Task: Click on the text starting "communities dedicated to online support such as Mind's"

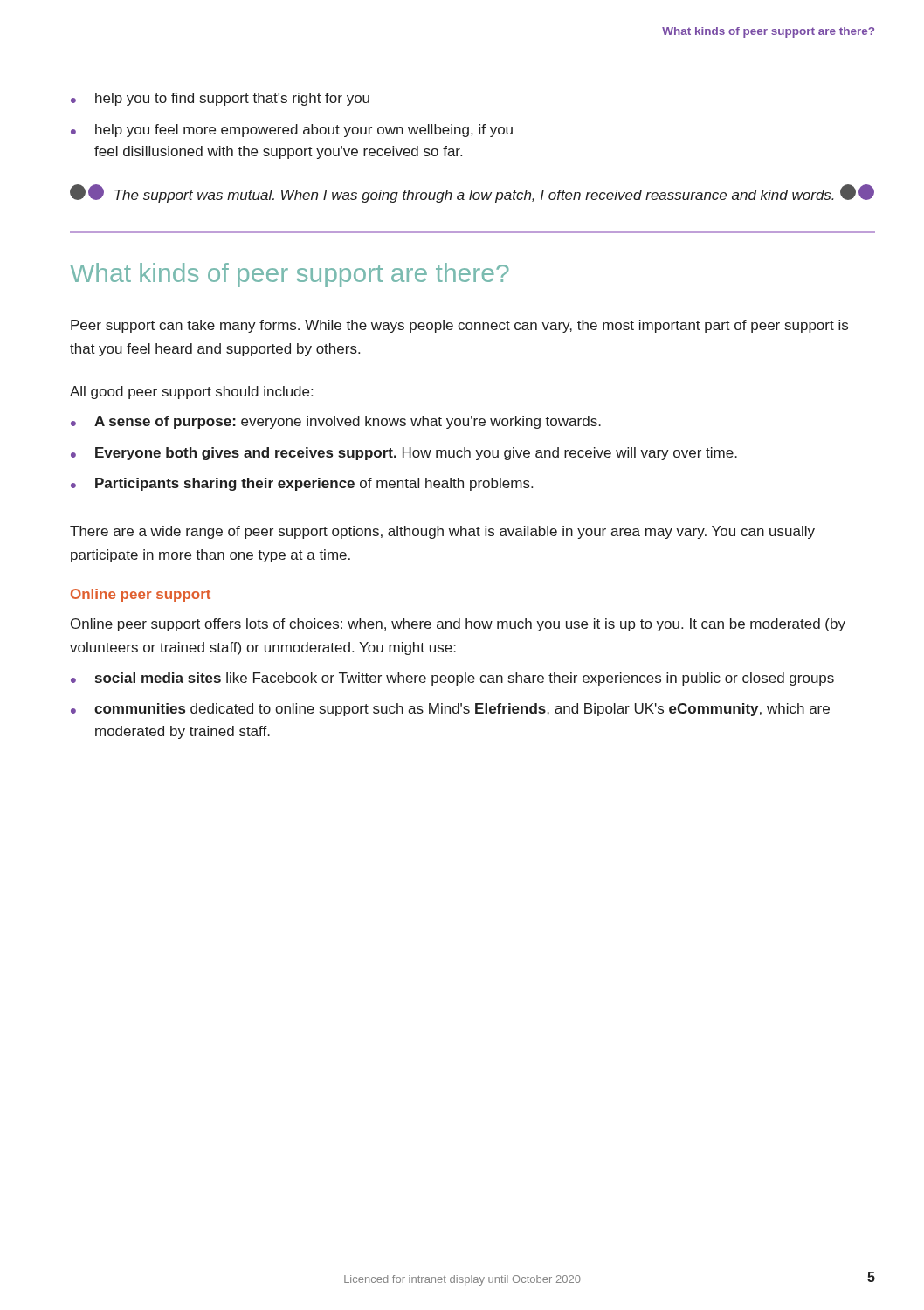Action: [x=462, y=720]
